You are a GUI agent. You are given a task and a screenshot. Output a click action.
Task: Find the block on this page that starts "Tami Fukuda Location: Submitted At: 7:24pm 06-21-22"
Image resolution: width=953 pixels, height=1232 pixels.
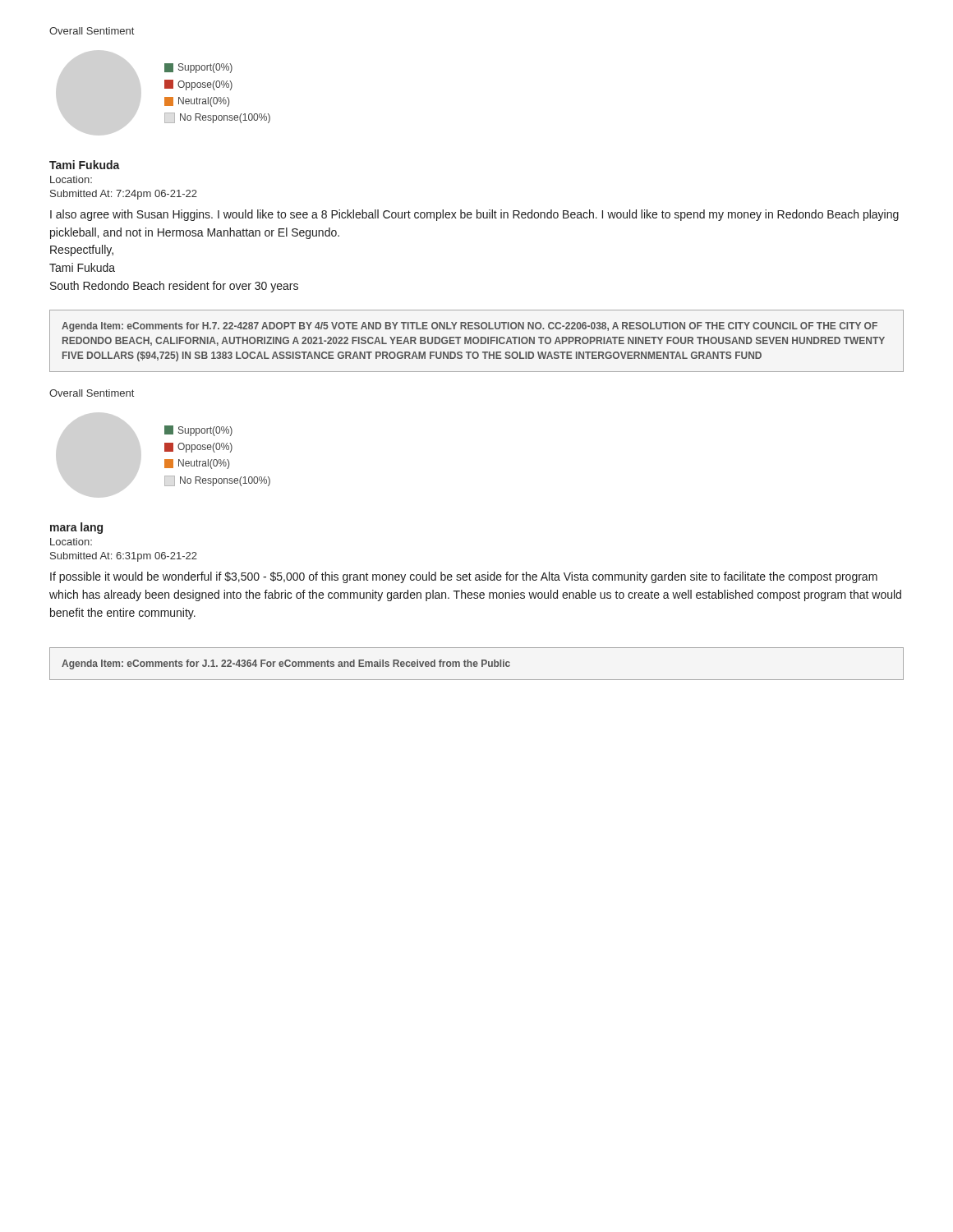click(x=476, y=227)
